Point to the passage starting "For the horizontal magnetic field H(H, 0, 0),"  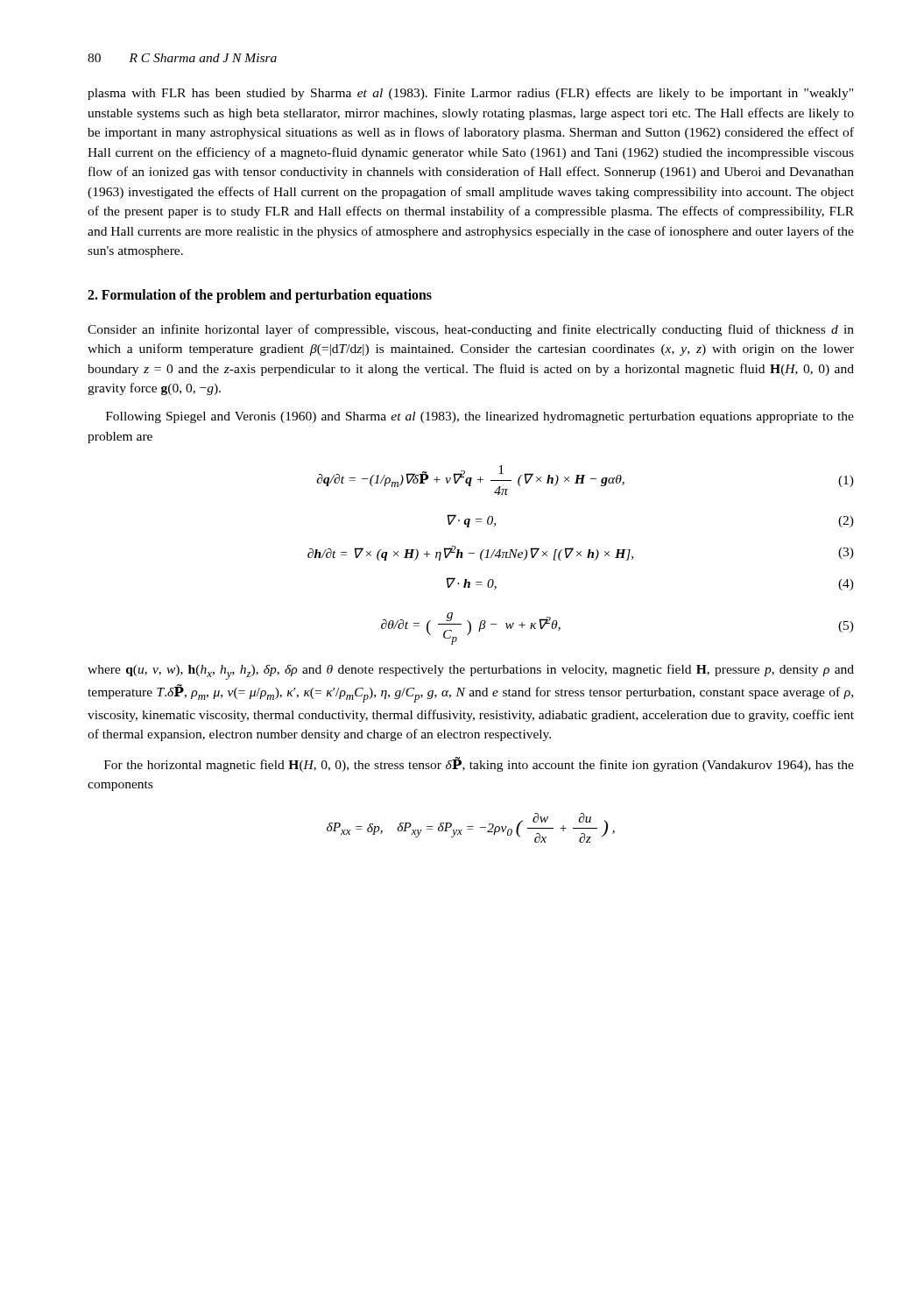(471, 774)
